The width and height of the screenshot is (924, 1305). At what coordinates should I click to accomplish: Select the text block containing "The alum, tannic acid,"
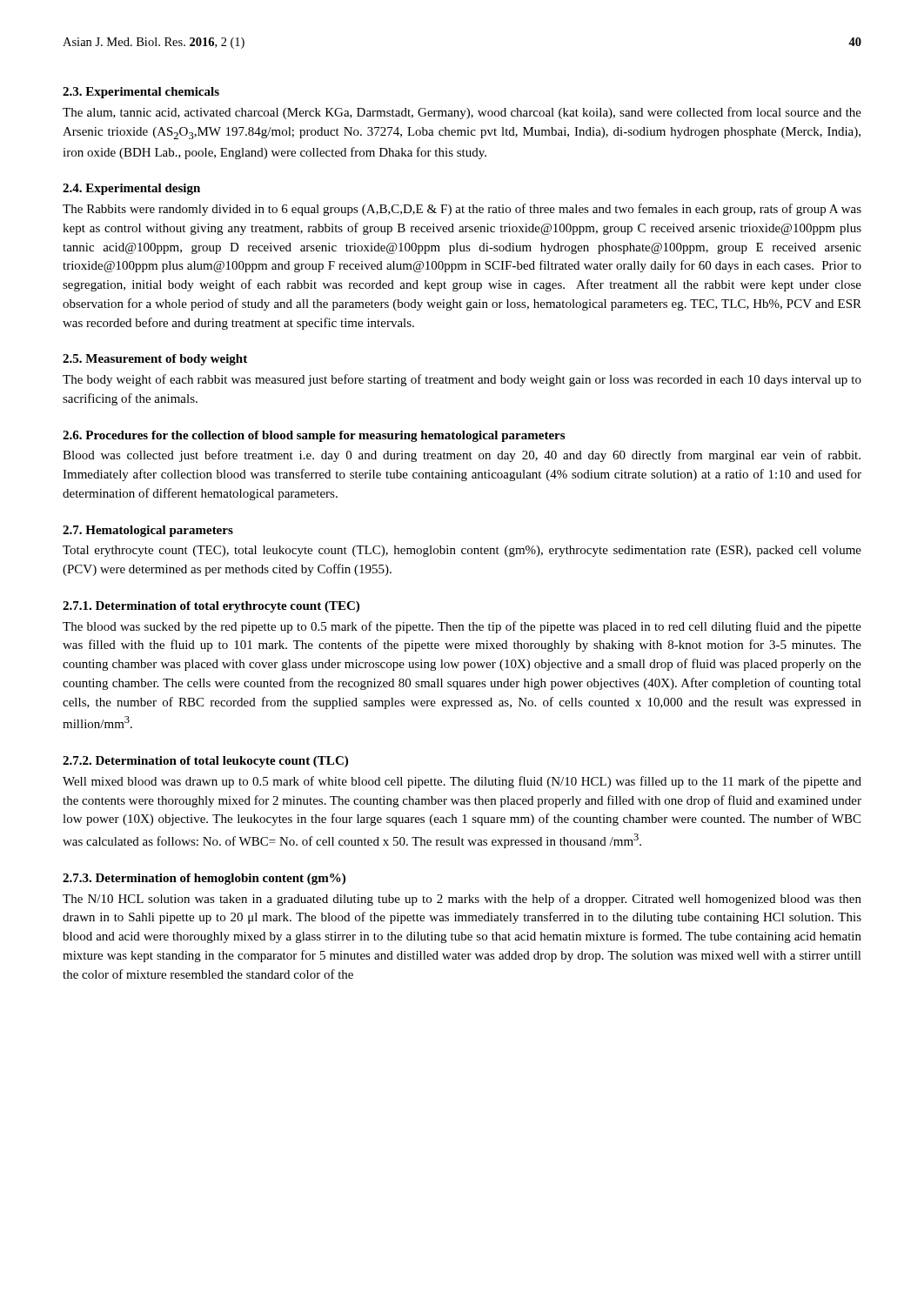tap(462, 132)
